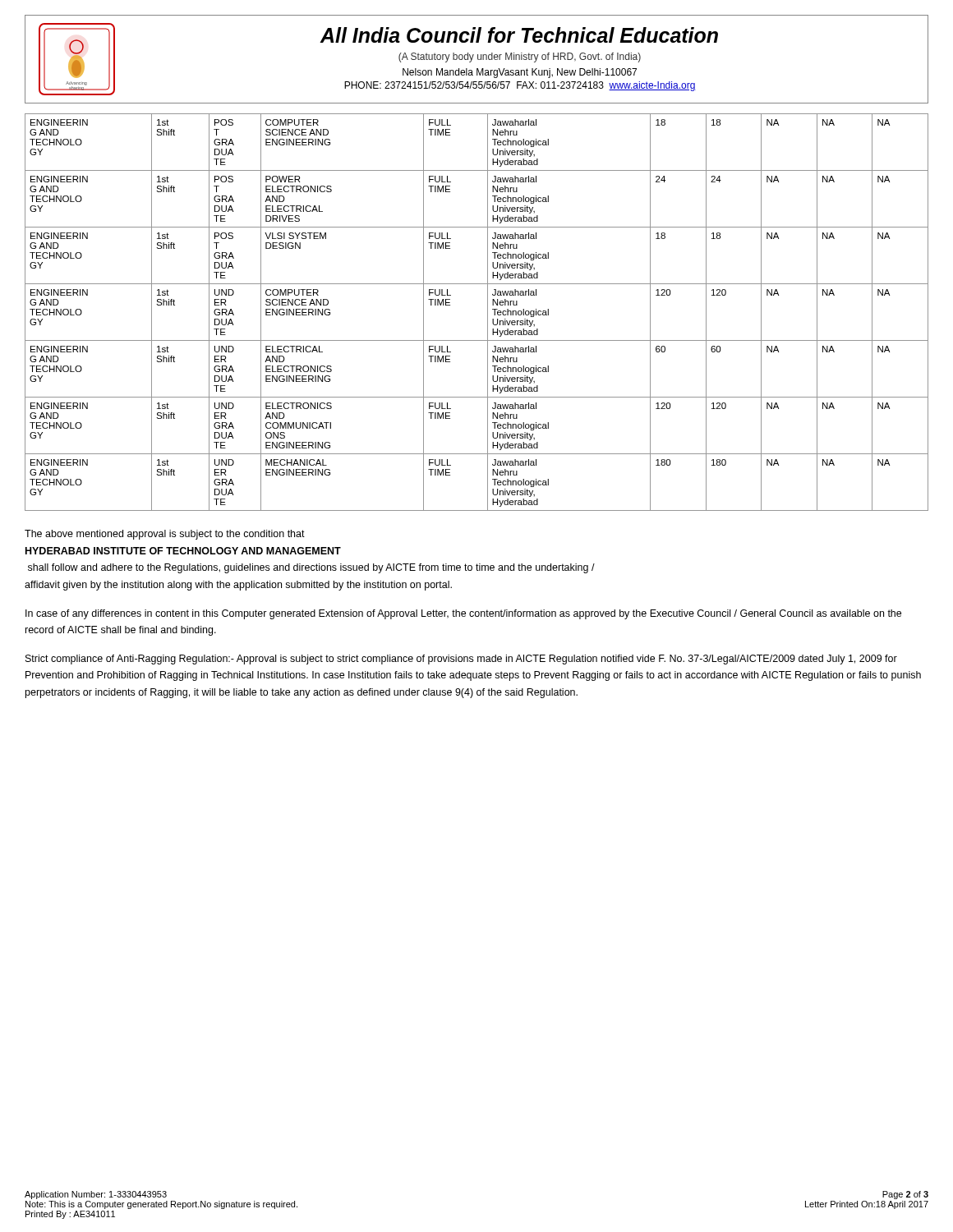Point to the block beginning "The above mentioned"
Screen dimensions: 1232x953
click(310, 559)
